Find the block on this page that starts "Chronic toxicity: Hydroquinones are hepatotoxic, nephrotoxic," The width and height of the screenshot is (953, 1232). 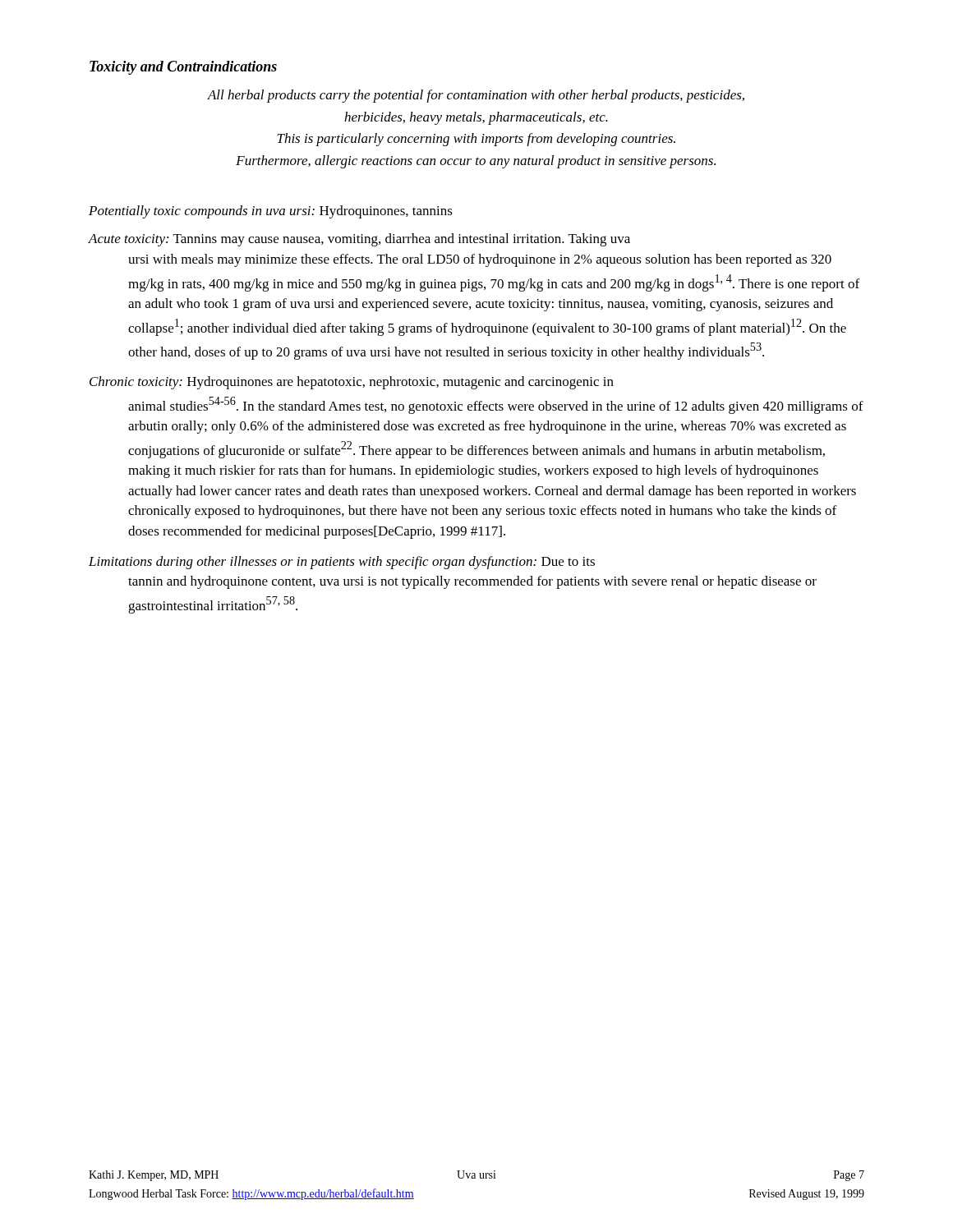pyautogui.click(x=476, y=458)
